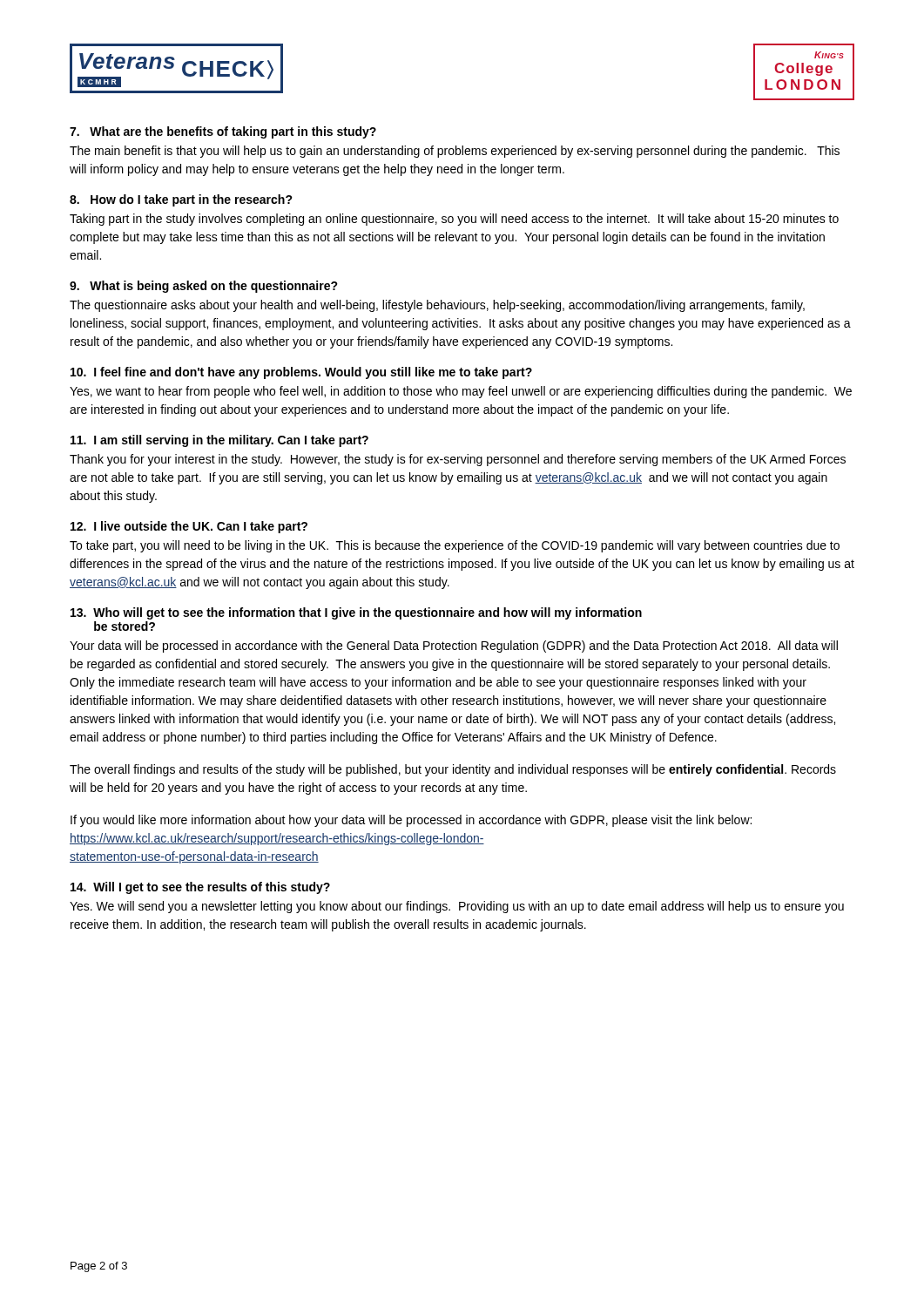Locate the text block starting "9. What is"
This screenshot has width=924, height=1307.
(204, 285)
